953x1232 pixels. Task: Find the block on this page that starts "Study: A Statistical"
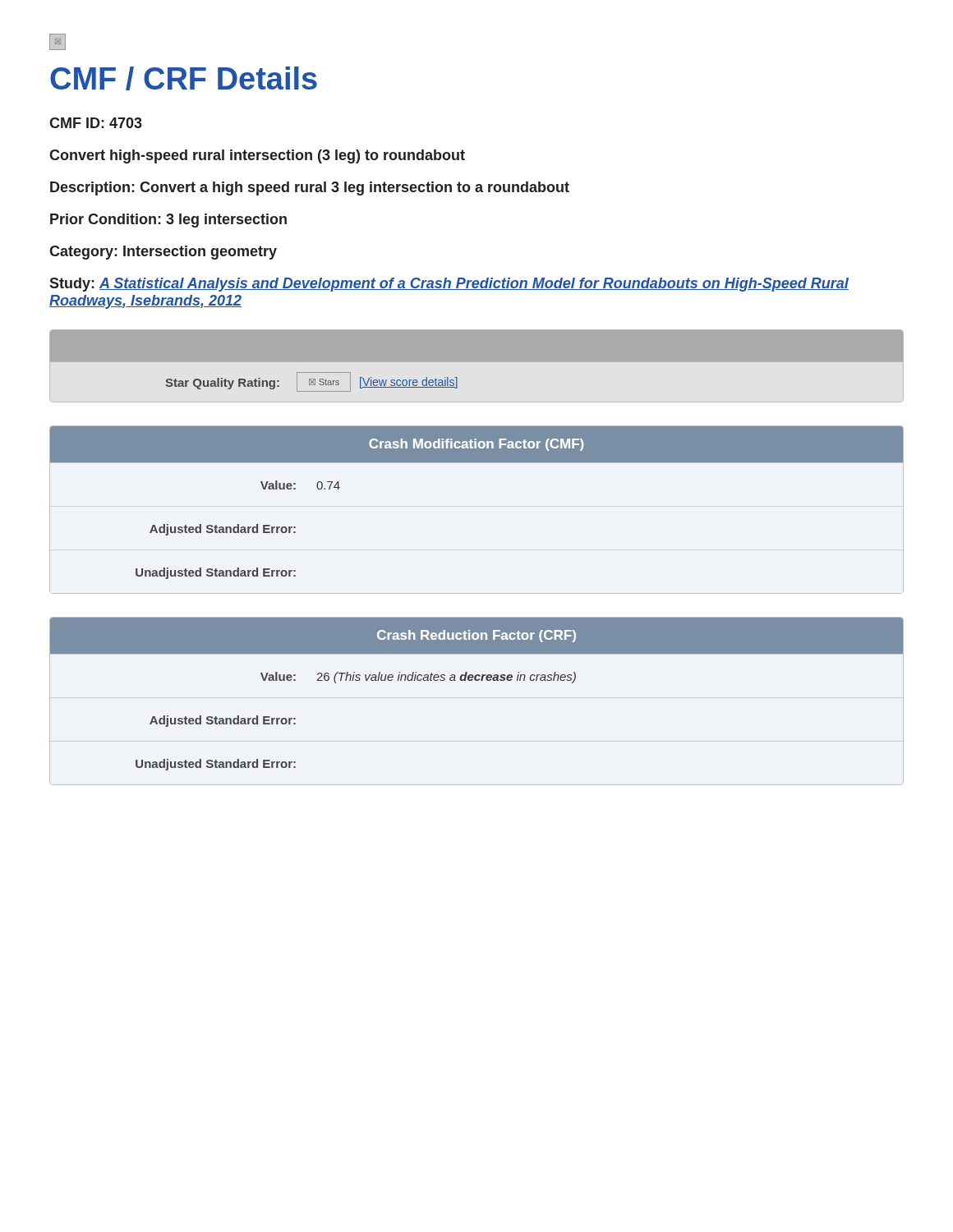click(x=449, y=292)
